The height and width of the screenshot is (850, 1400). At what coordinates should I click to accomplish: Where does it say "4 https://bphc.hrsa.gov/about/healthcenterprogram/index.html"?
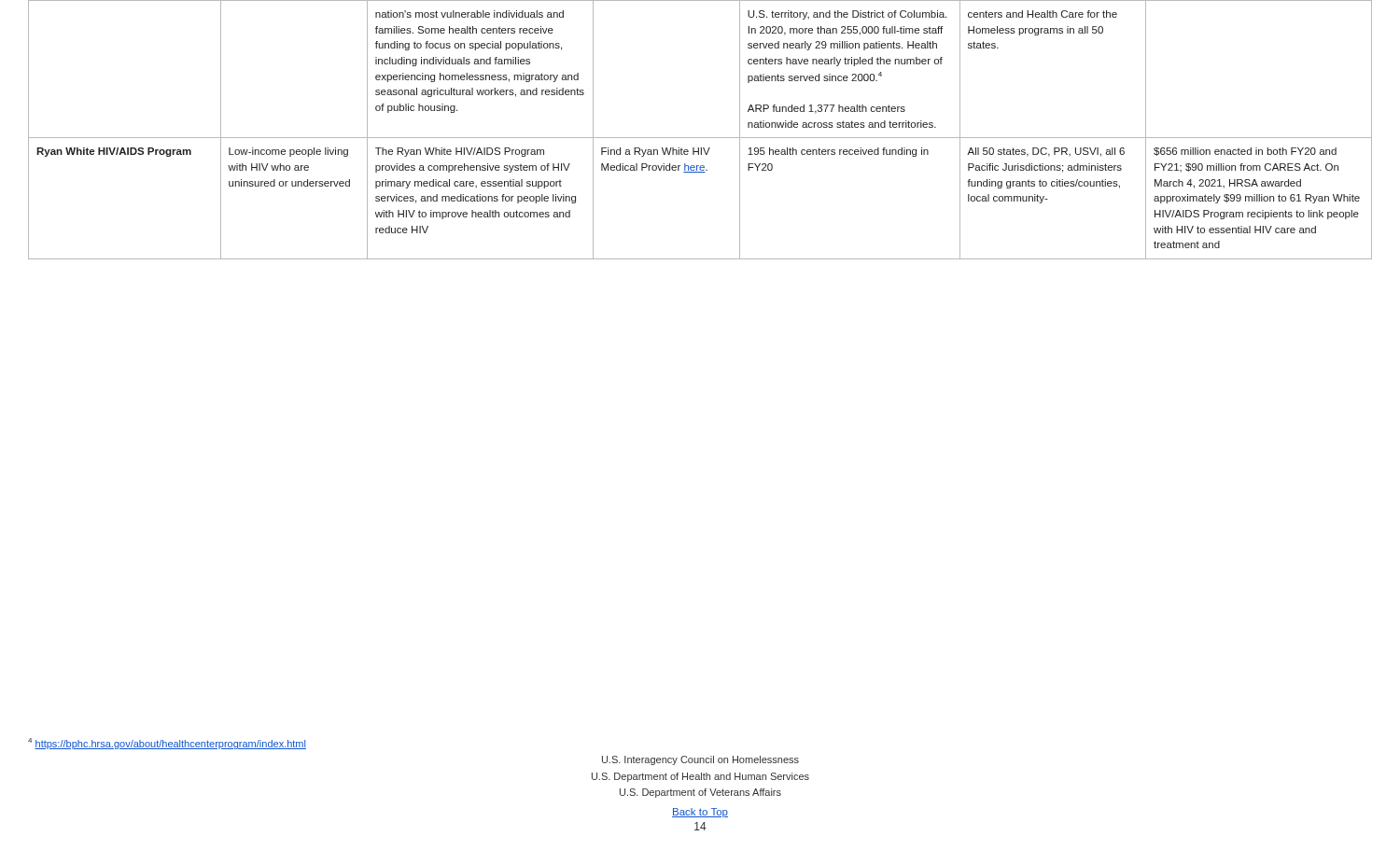coord(167,743)
